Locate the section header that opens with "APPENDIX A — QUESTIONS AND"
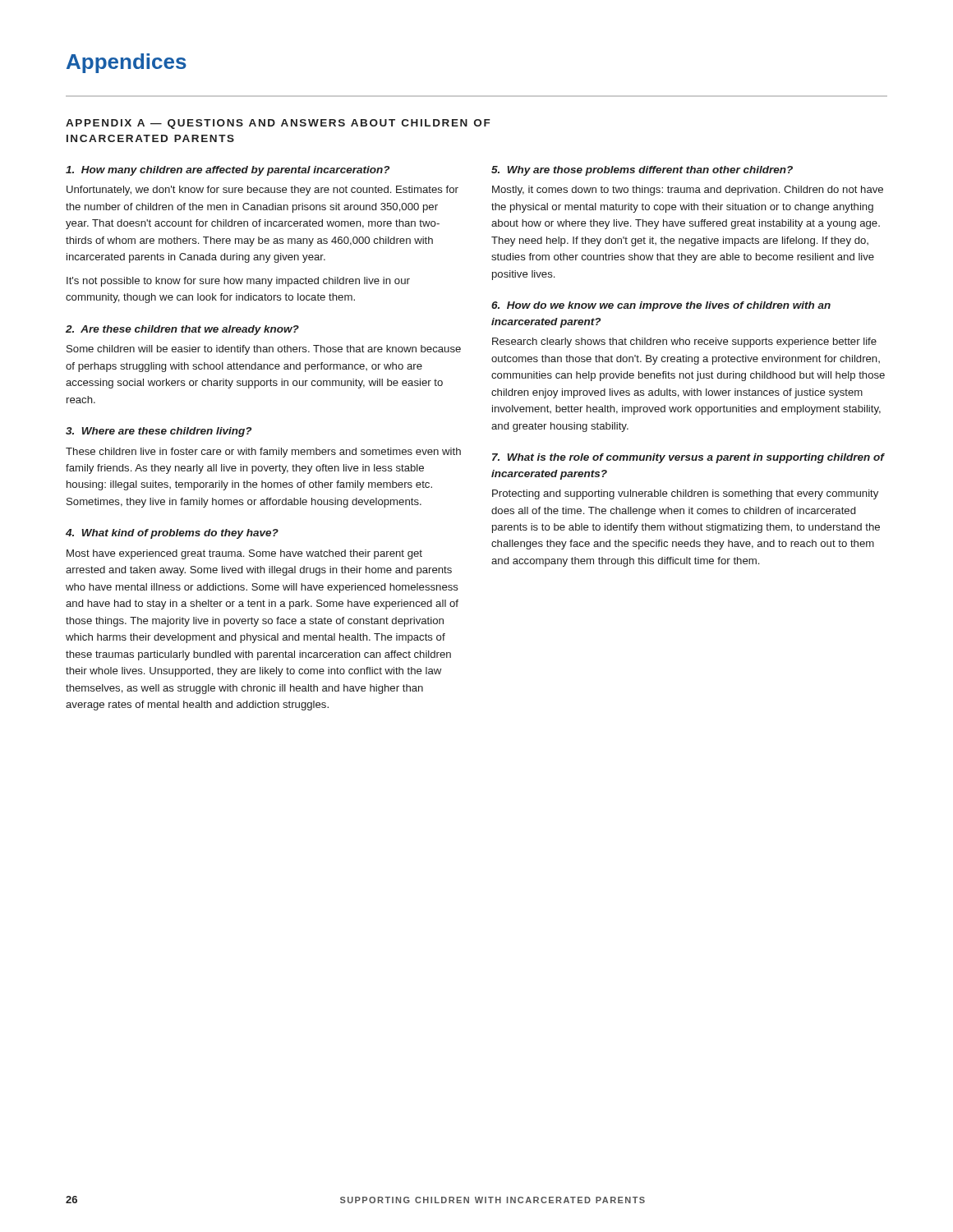Image resolution: width=953 pixels, height=1232 pixels. [x=279, y=131]
